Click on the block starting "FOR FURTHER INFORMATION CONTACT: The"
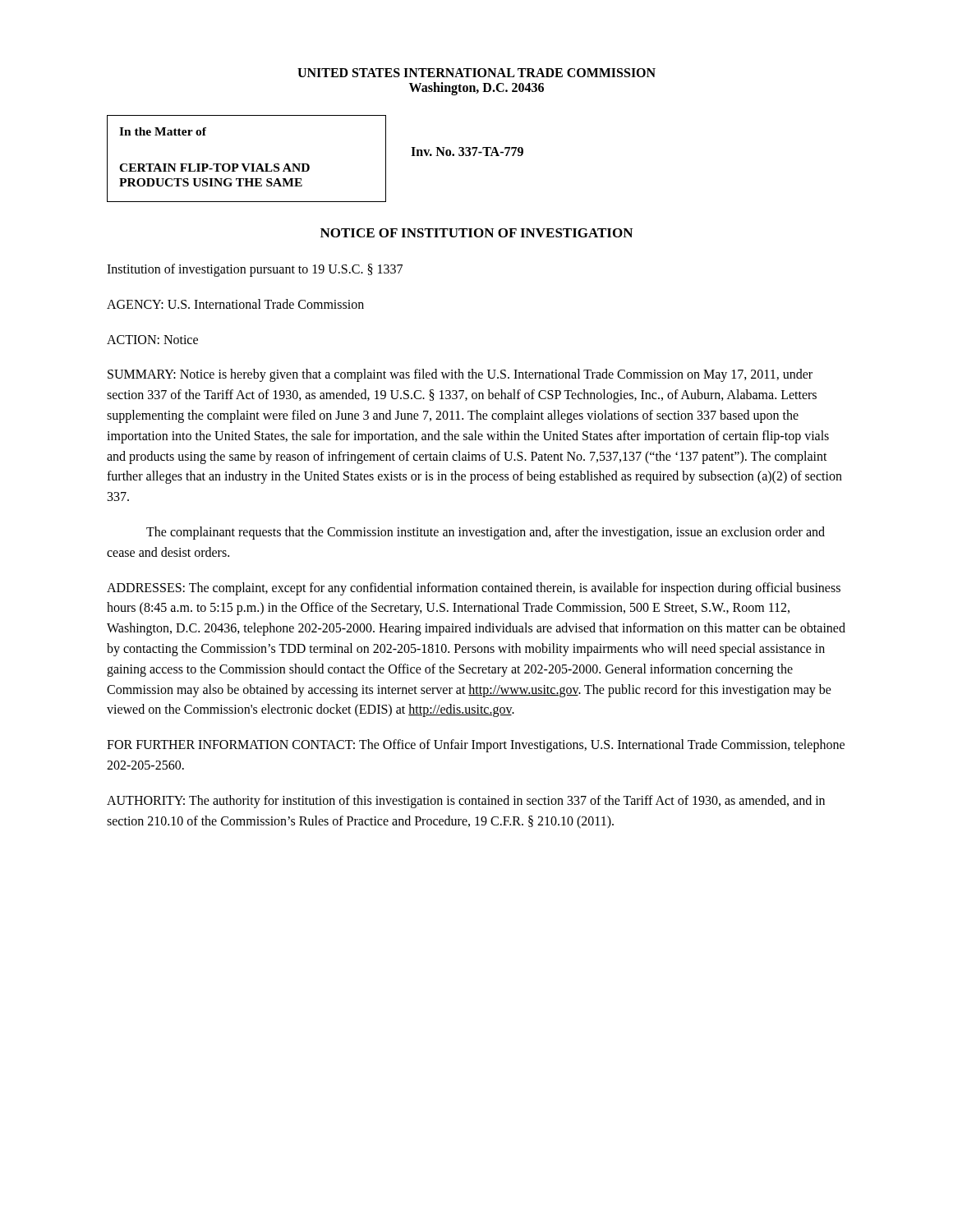The height and width of the screenshot is (1232, 953). [476, 755]
